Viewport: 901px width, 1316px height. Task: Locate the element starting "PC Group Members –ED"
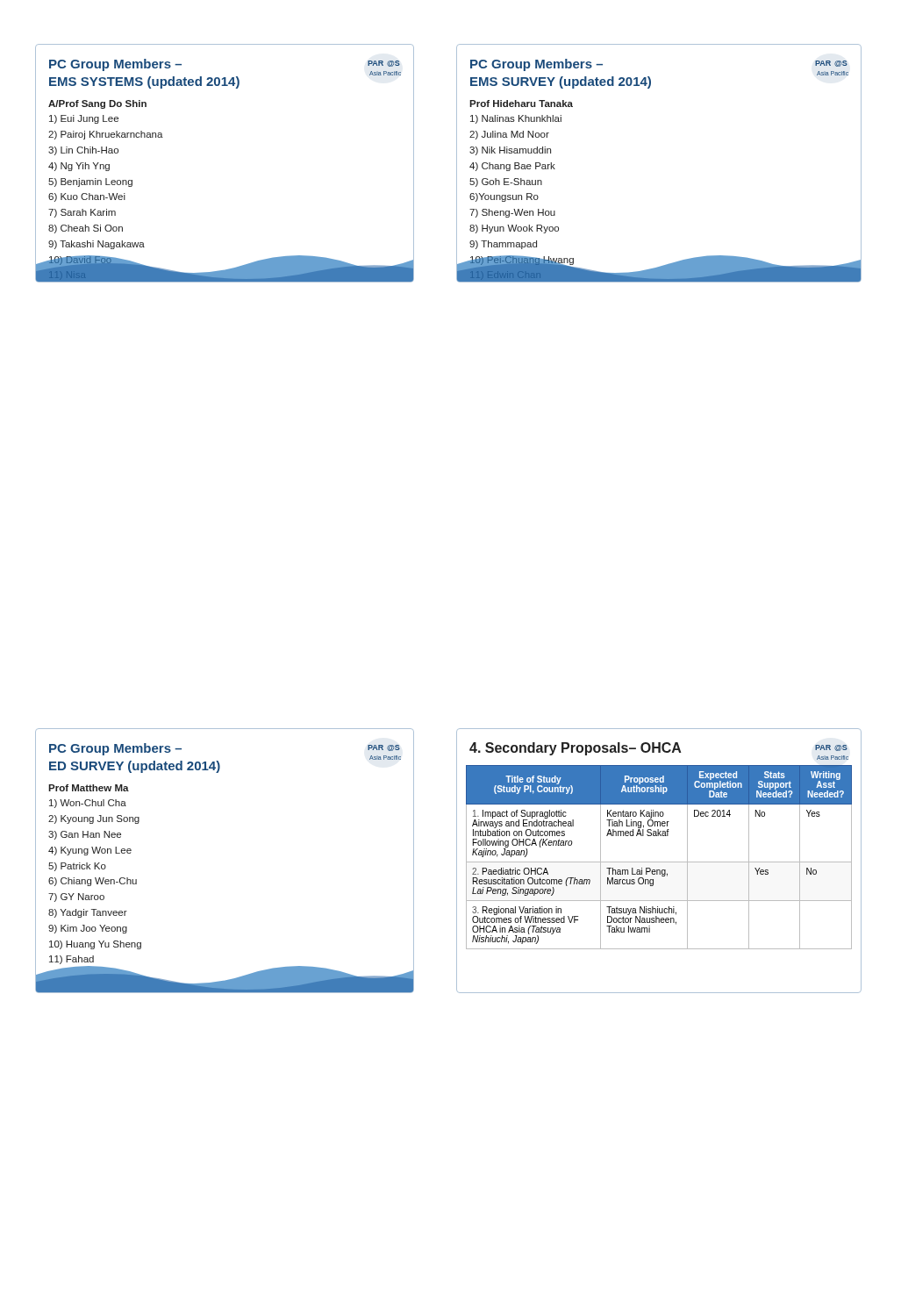[x=134, y=757]
